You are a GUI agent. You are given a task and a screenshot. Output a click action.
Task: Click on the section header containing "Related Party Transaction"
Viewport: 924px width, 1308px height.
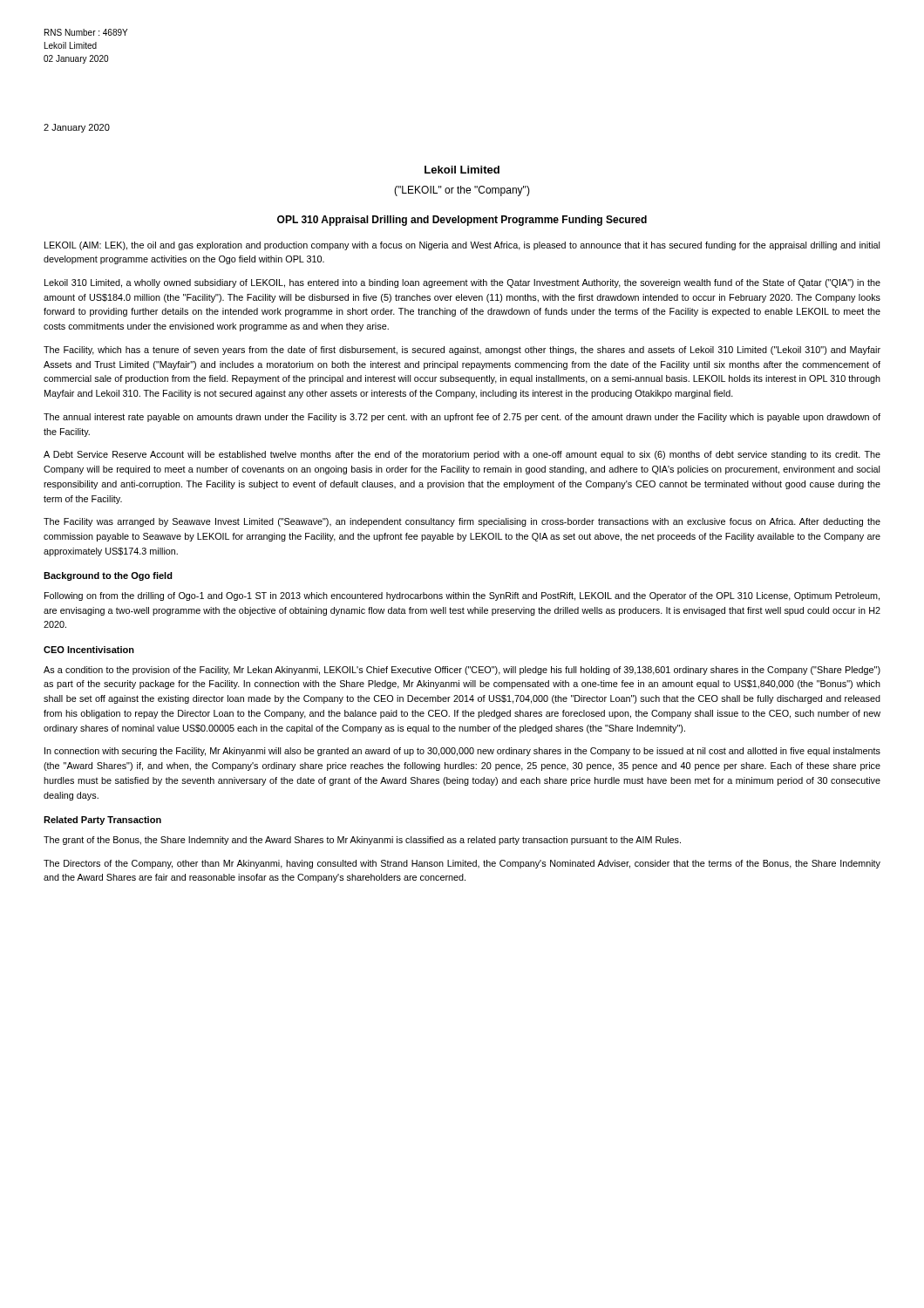[102, 820]
